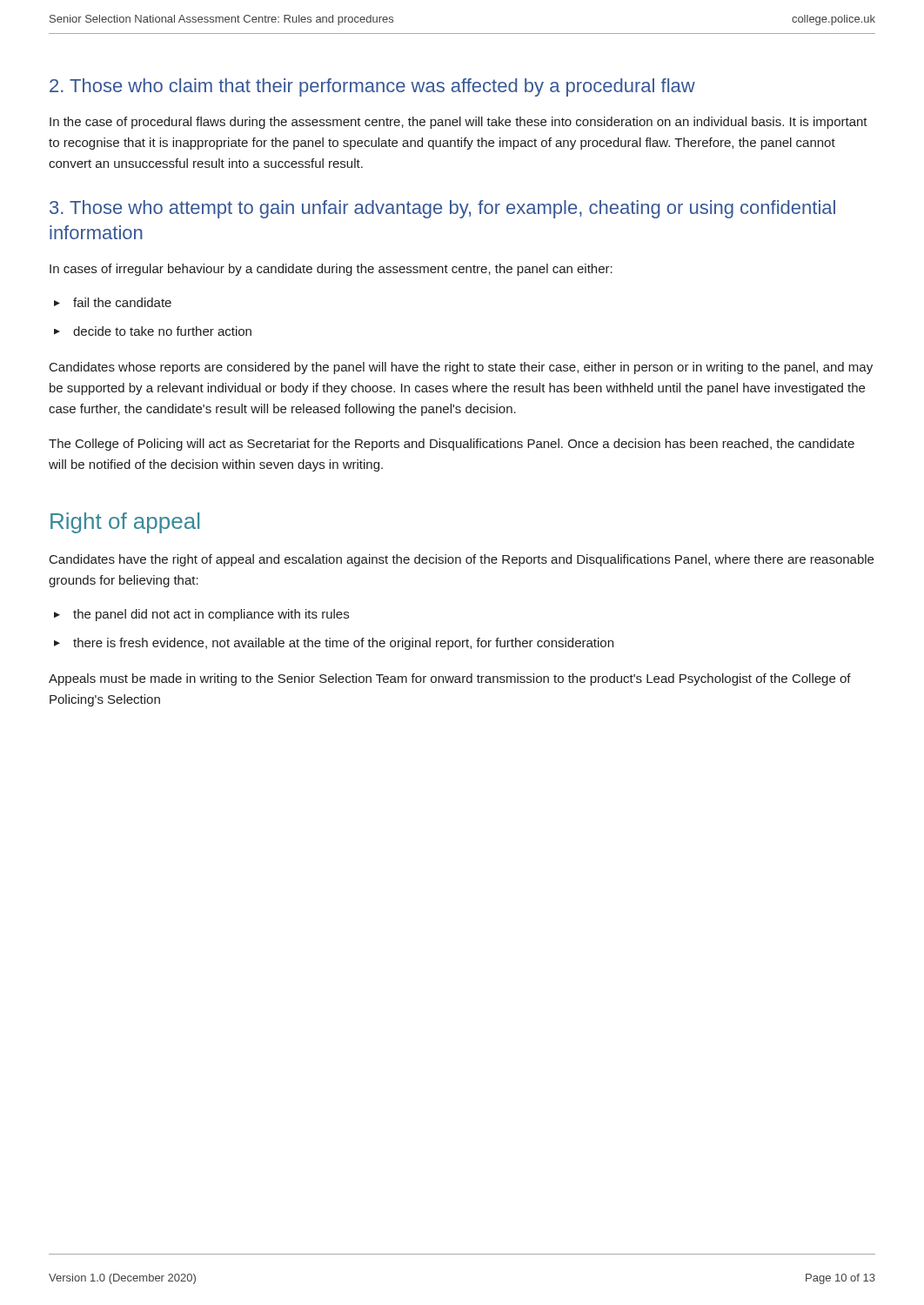The width and height of the screenshot is (924, 1305).
Task: Click the passage that begins "decide to take no further"
Action: [x=153, y=331]
